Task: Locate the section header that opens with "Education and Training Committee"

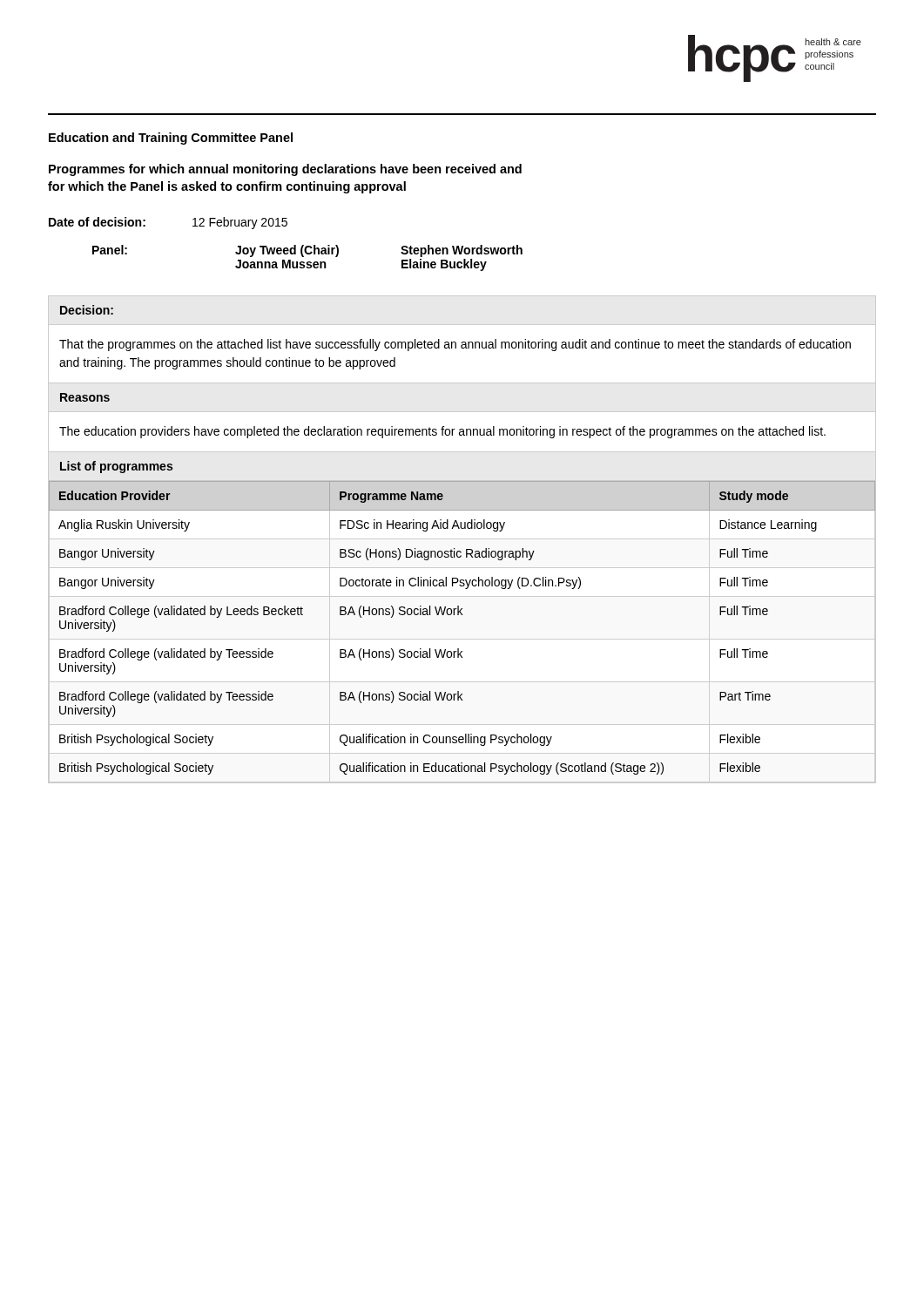Action: [171, 138]
